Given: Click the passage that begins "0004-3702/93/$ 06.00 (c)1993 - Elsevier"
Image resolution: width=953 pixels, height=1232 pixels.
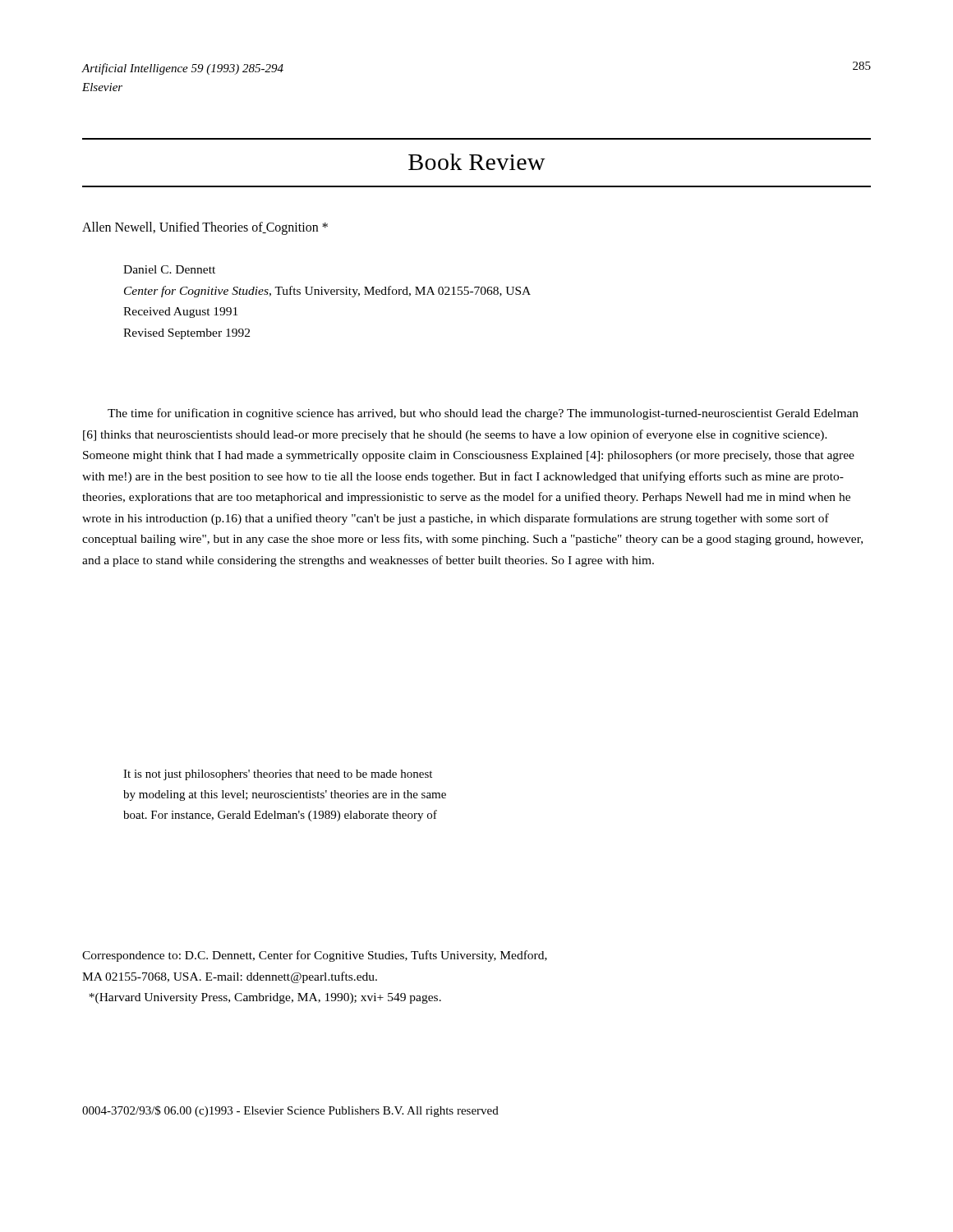Looking at the screenshot, I should [x=290, y=1110].
